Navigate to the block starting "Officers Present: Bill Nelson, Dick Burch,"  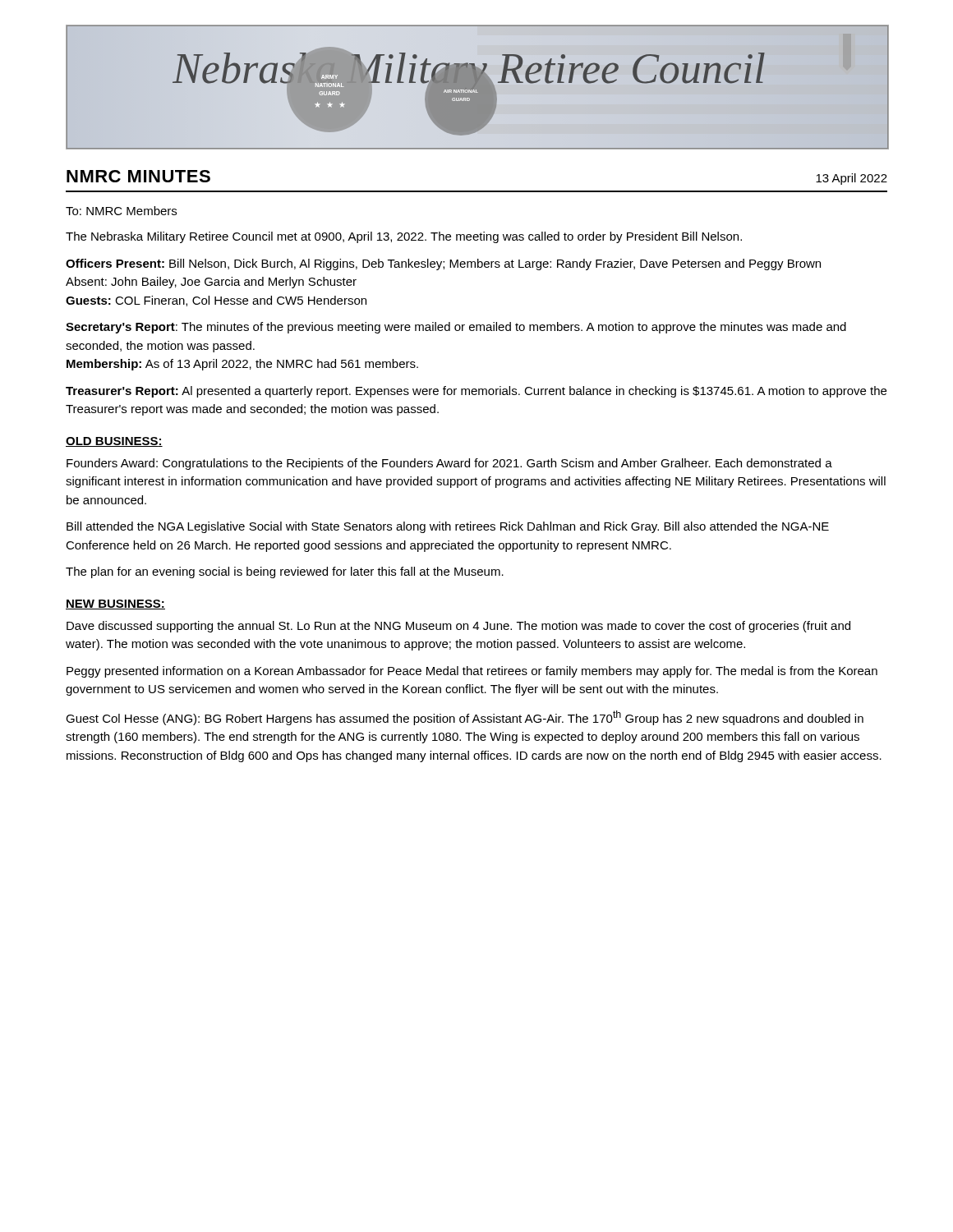click(443, 264)
